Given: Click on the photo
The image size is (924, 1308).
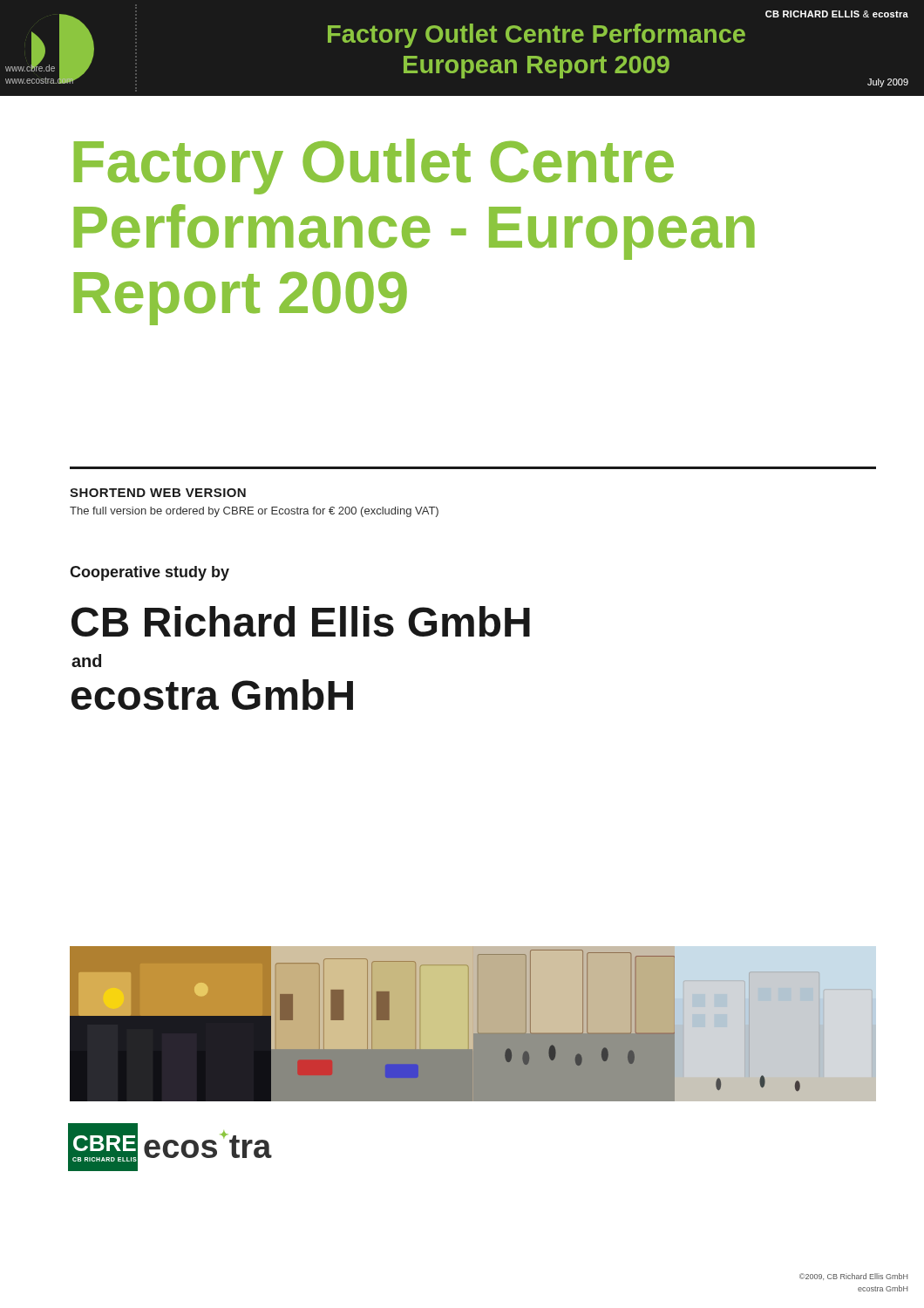Looking at the screenshot, I should (473, 1024).
